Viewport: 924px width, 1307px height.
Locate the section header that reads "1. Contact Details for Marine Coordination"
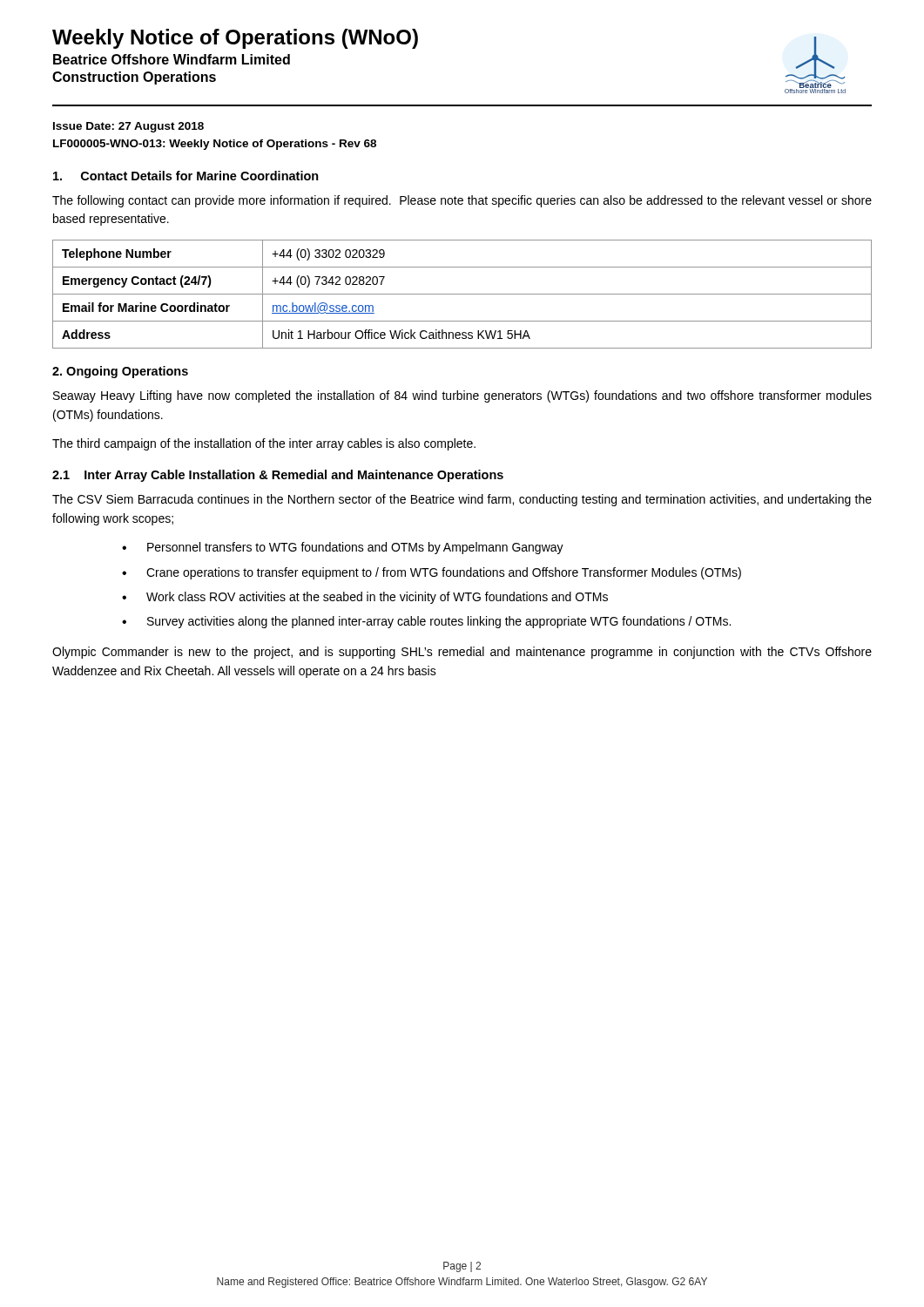(186, 176)
